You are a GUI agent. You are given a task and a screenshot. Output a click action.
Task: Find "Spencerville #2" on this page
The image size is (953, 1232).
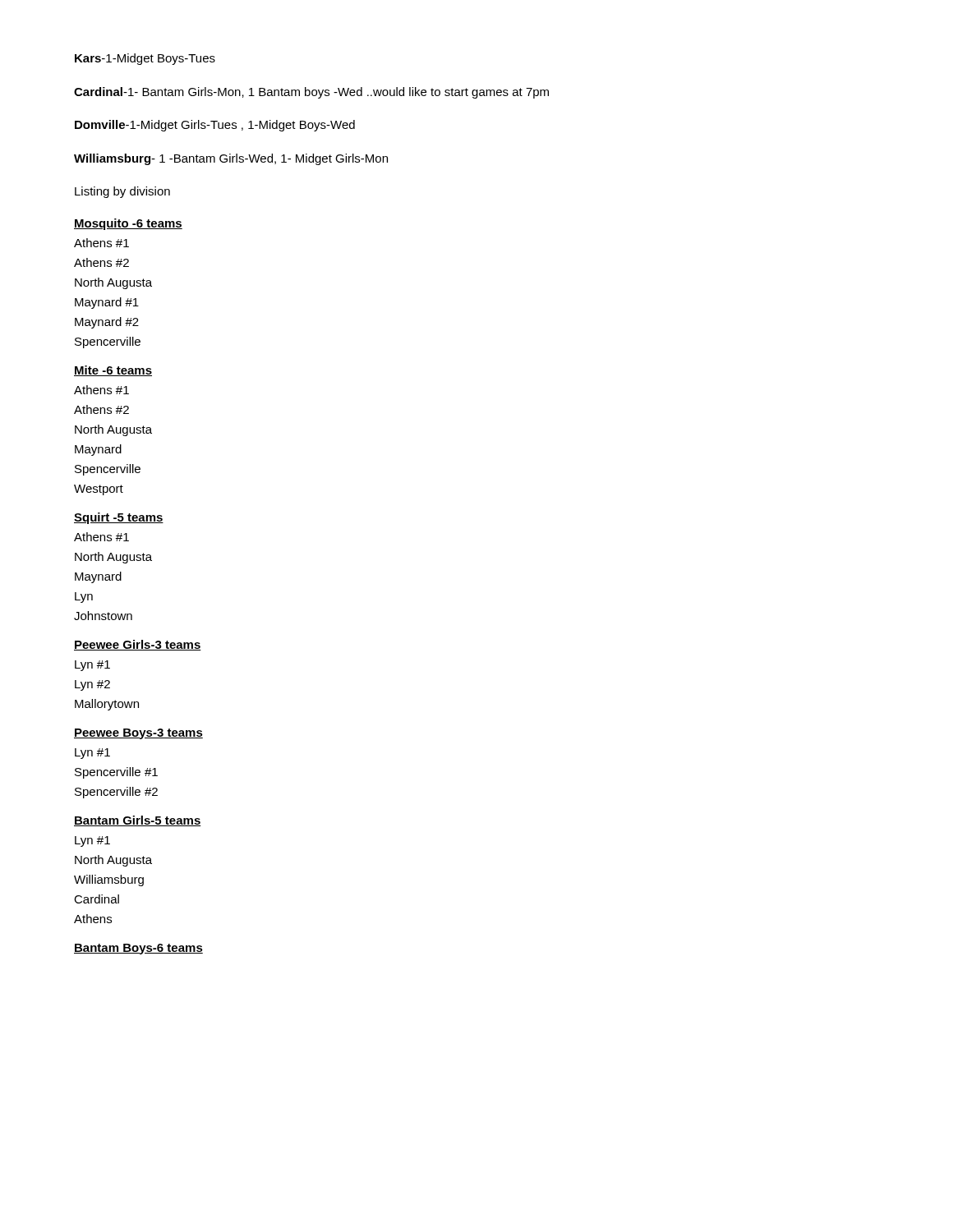[116, 791]
